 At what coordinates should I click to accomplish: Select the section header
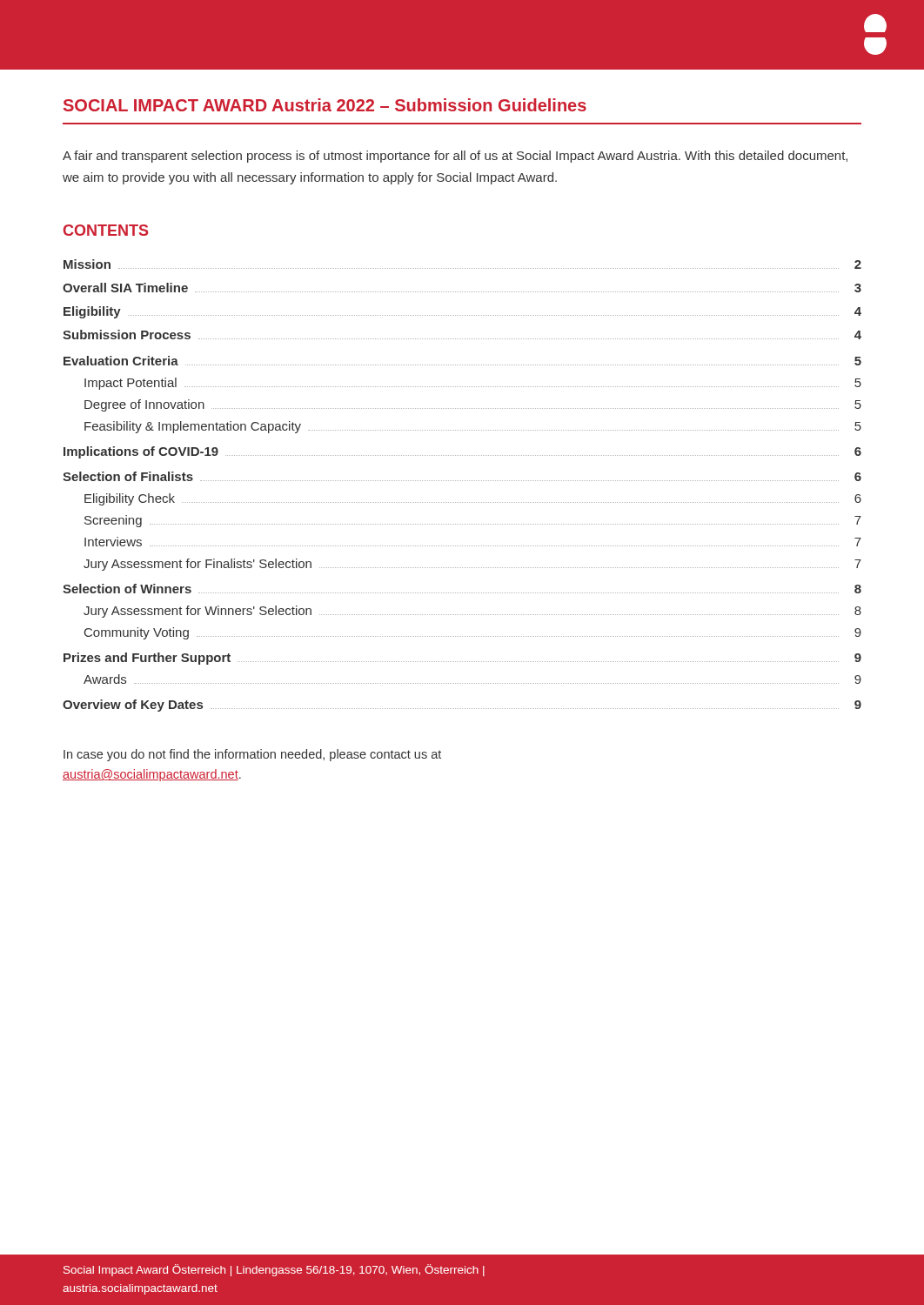106,230
